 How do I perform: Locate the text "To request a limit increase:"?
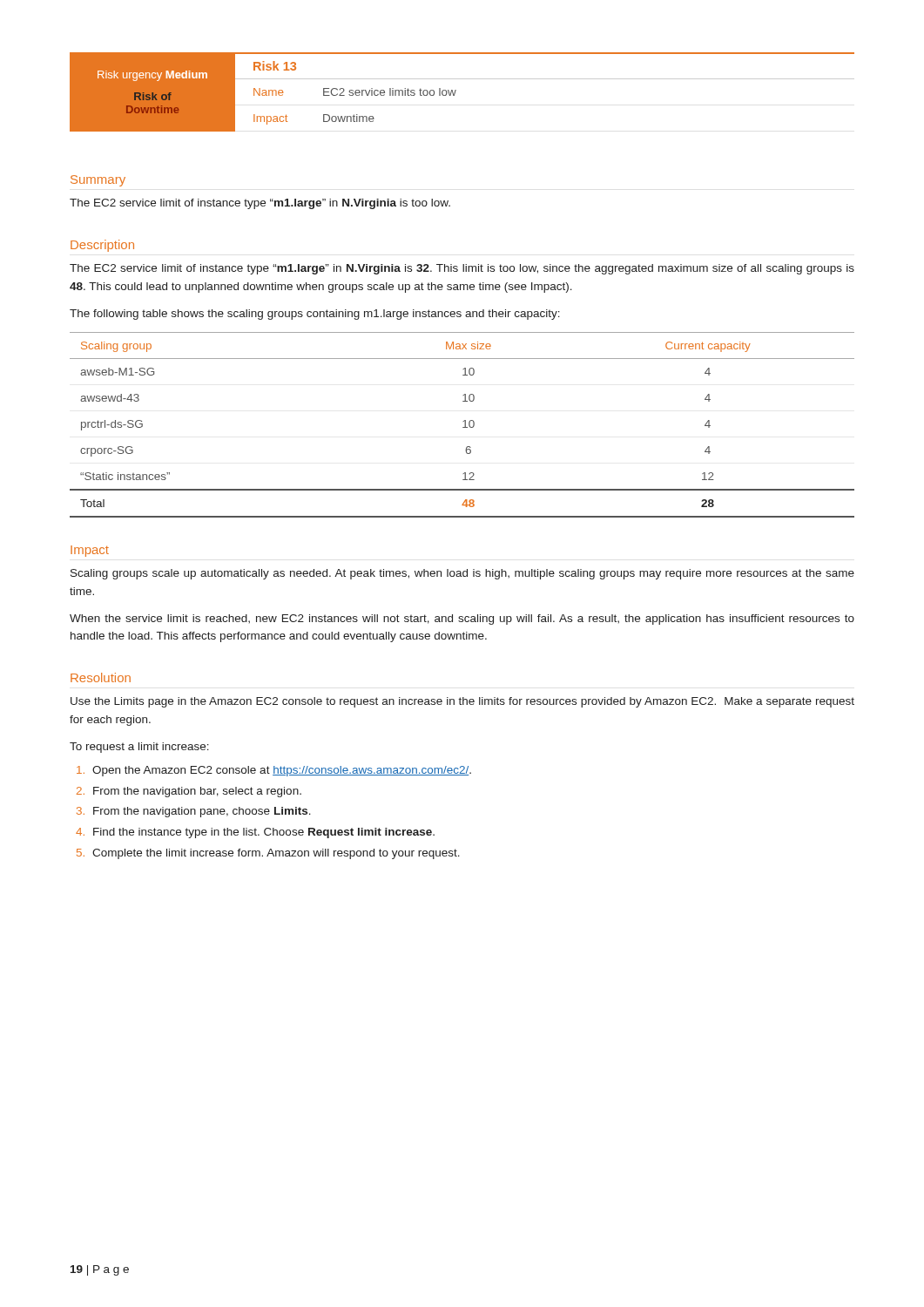tap(140, 746)
